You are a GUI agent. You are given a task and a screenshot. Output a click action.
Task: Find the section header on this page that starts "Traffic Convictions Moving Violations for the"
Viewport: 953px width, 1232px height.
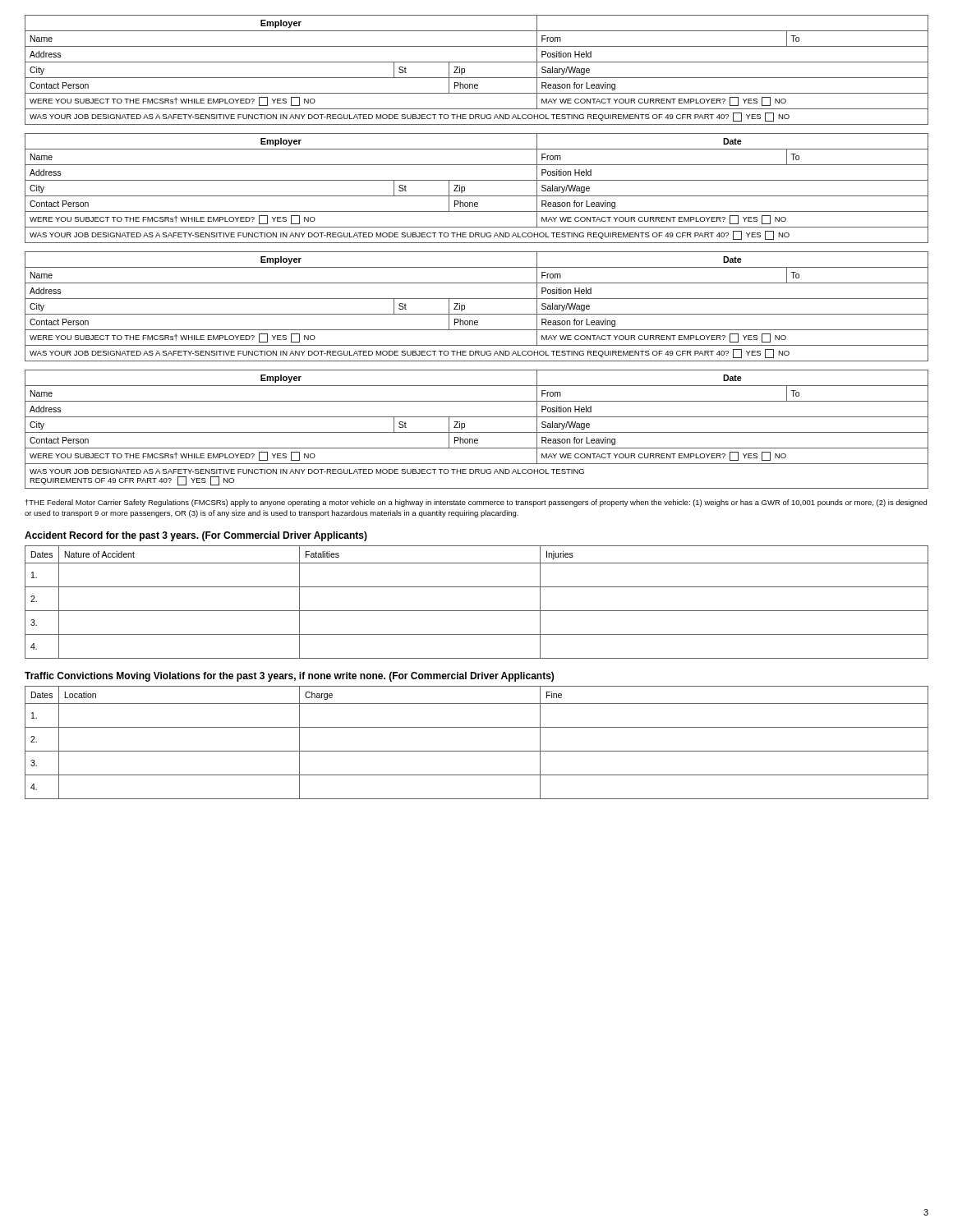[x=290, y=676]
